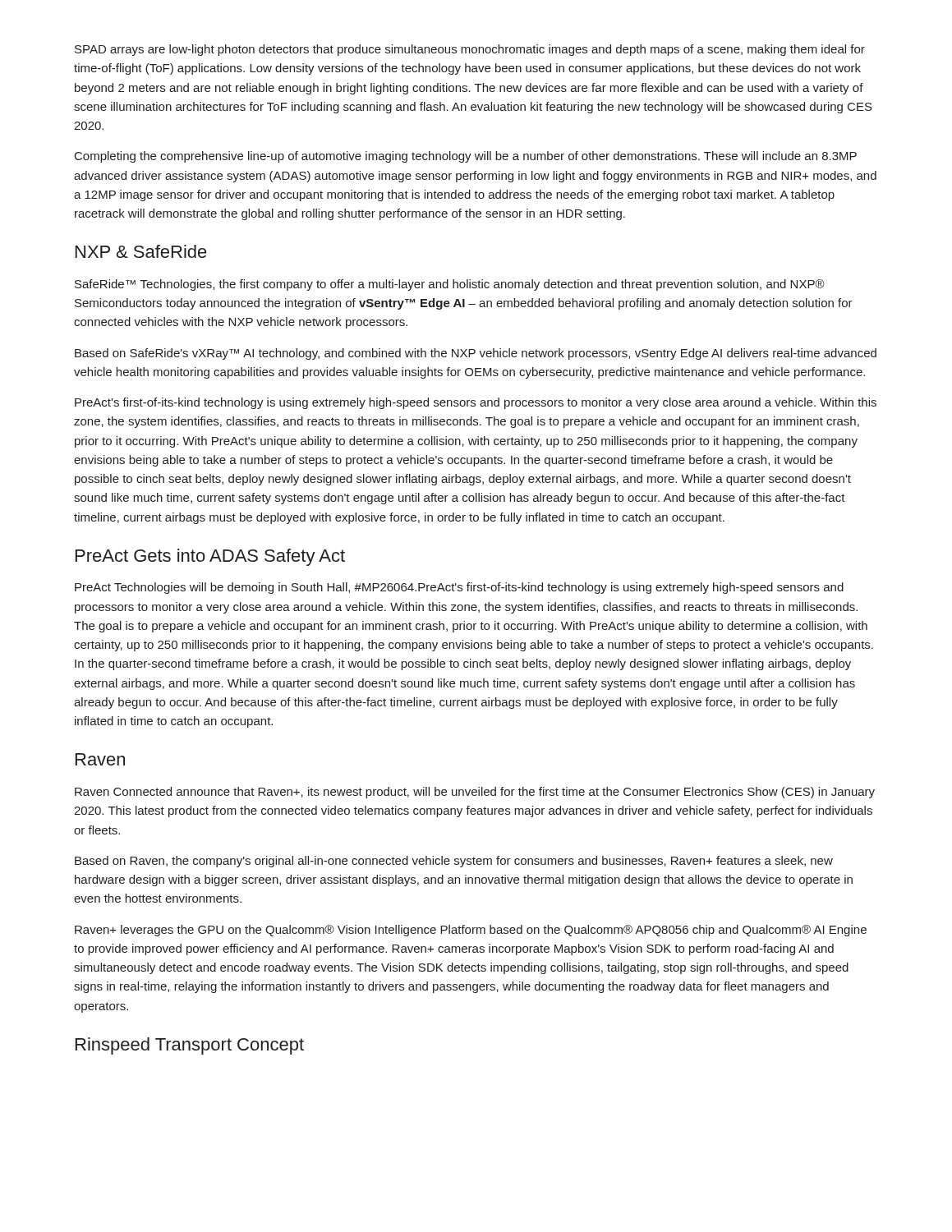Navigate to the text starting "PreAct's first-of-its-kind technology is using extremely high-speed sensors"
Image resolution: width=952 pixels, height=1232 pixels.
[476, 459]
